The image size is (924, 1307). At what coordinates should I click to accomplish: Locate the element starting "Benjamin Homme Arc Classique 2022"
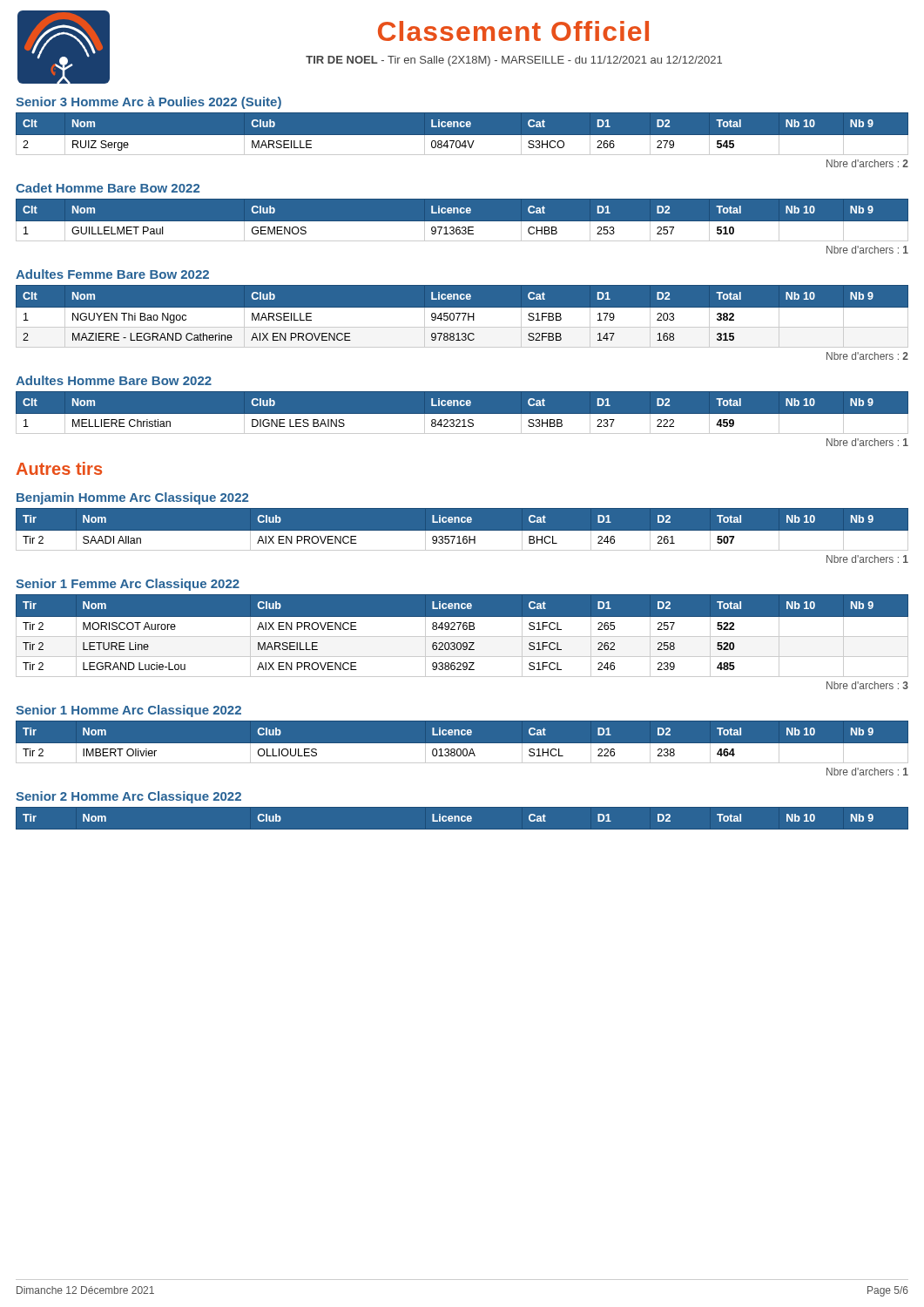[x=132, y=497]
